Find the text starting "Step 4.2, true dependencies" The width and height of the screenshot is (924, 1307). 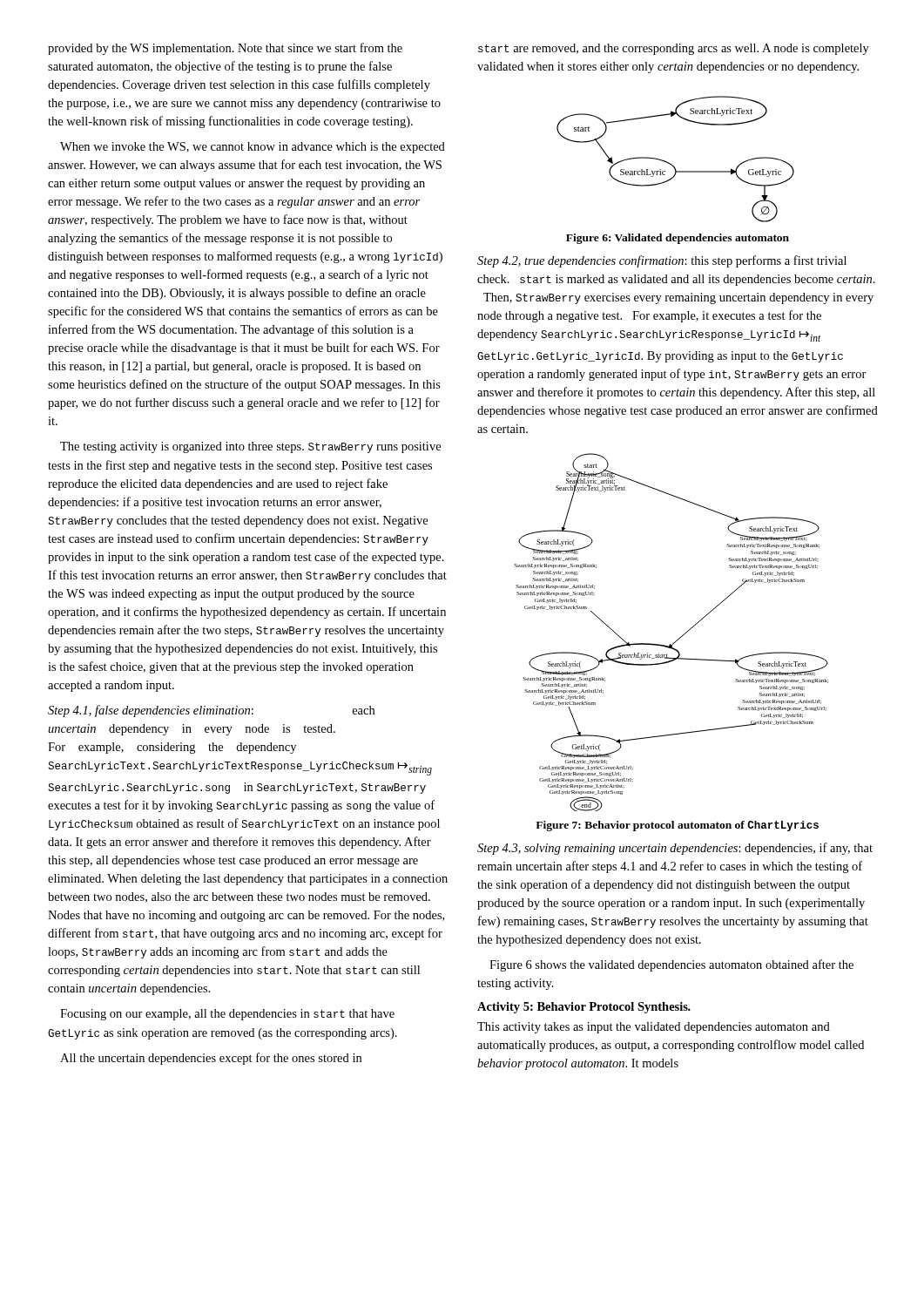coord(678,345)
